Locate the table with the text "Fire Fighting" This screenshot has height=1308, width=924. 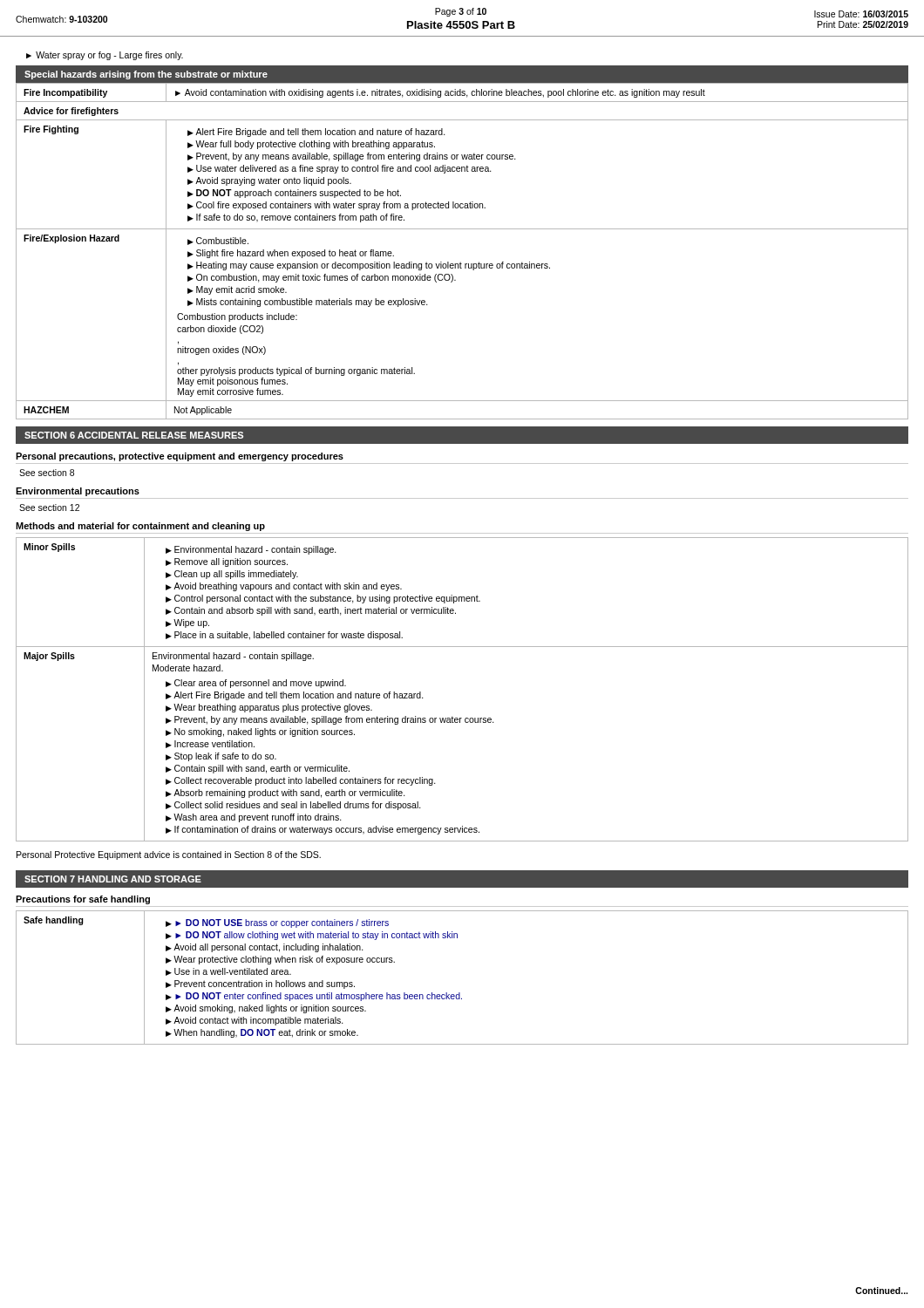(x=462, y=251)
